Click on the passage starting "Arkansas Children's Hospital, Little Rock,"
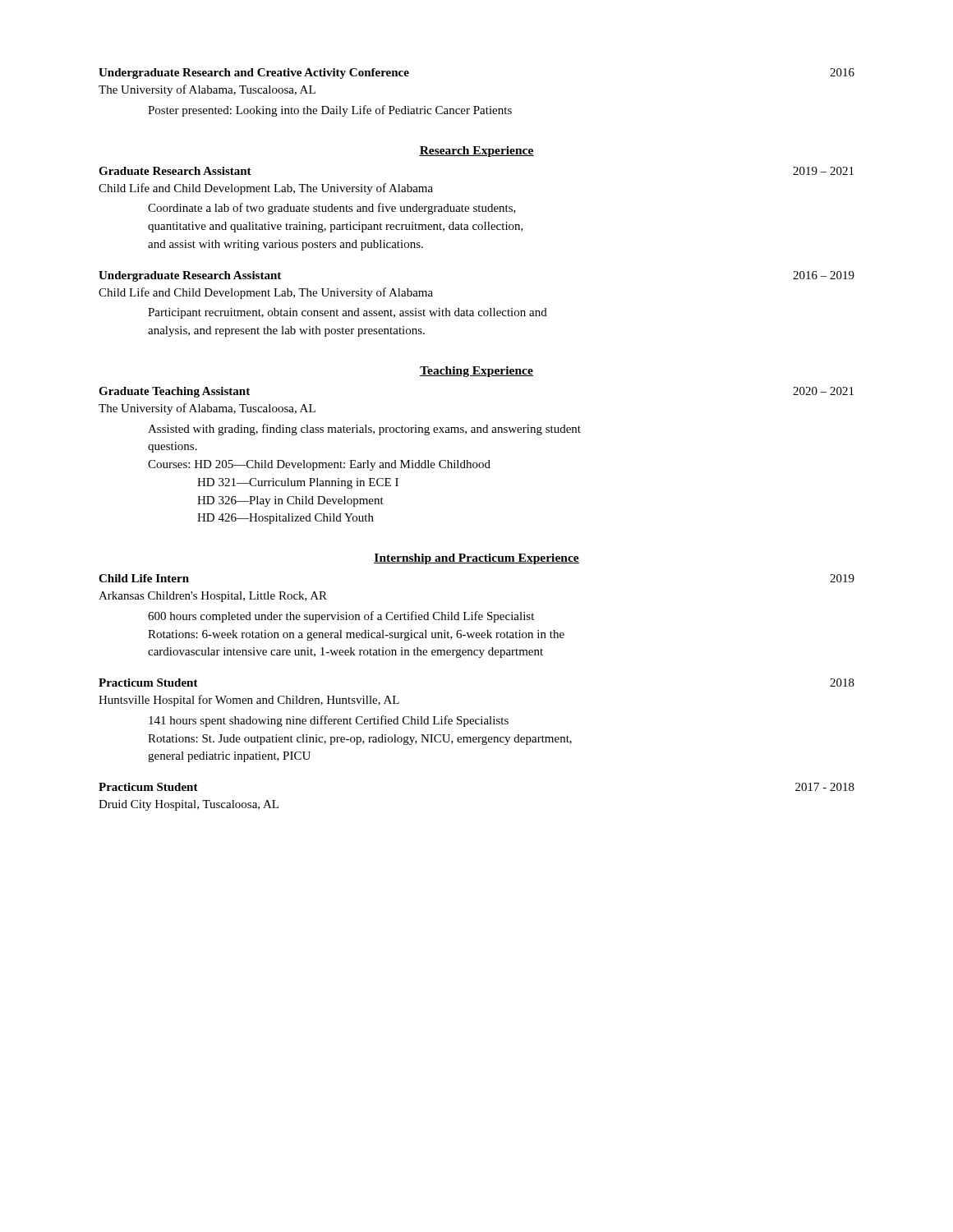This screenshot has width=953, height=1232. (213, 597)
